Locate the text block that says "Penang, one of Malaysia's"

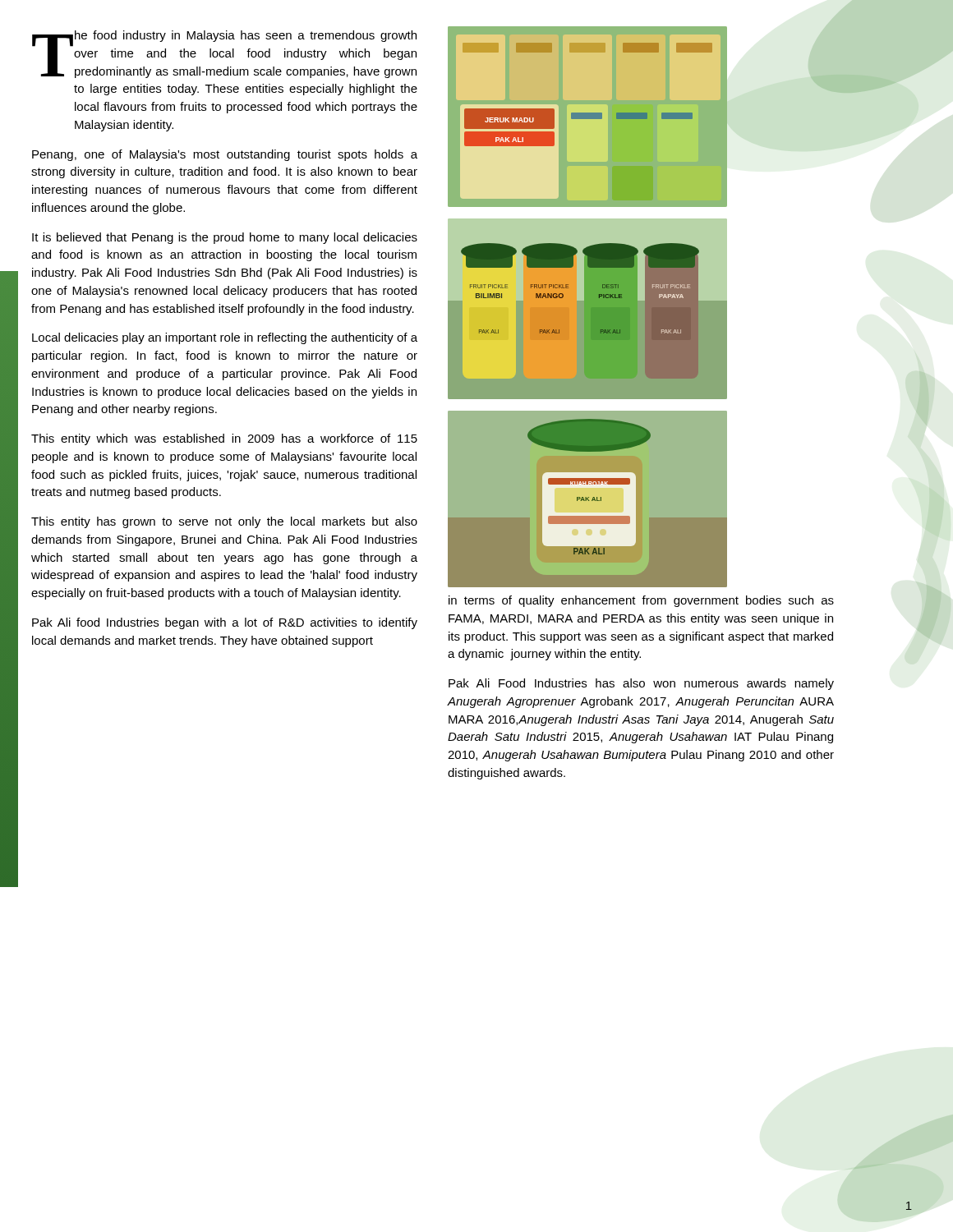pos(224,180)
